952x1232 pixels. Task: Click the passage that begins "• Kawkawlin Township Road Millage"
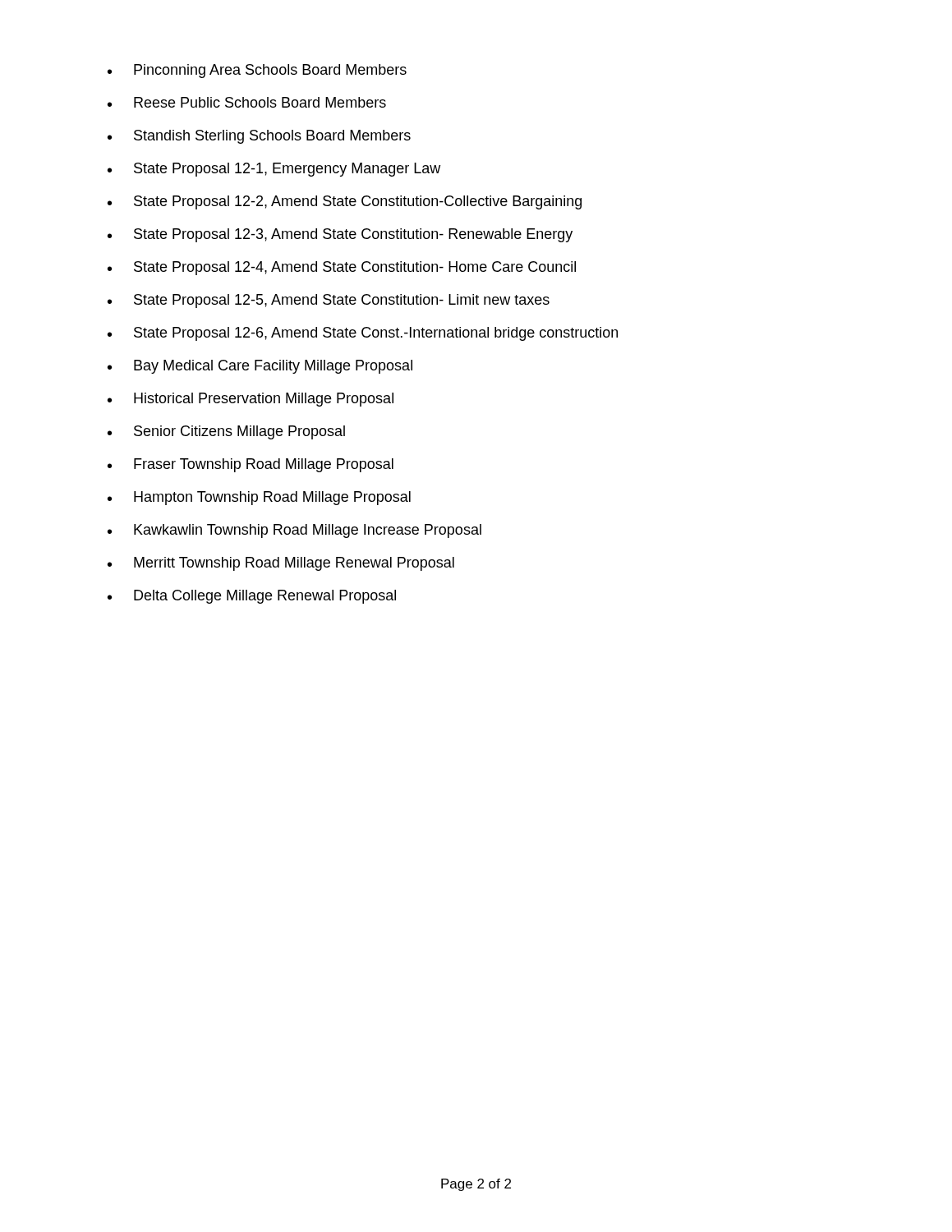(294, 531)
